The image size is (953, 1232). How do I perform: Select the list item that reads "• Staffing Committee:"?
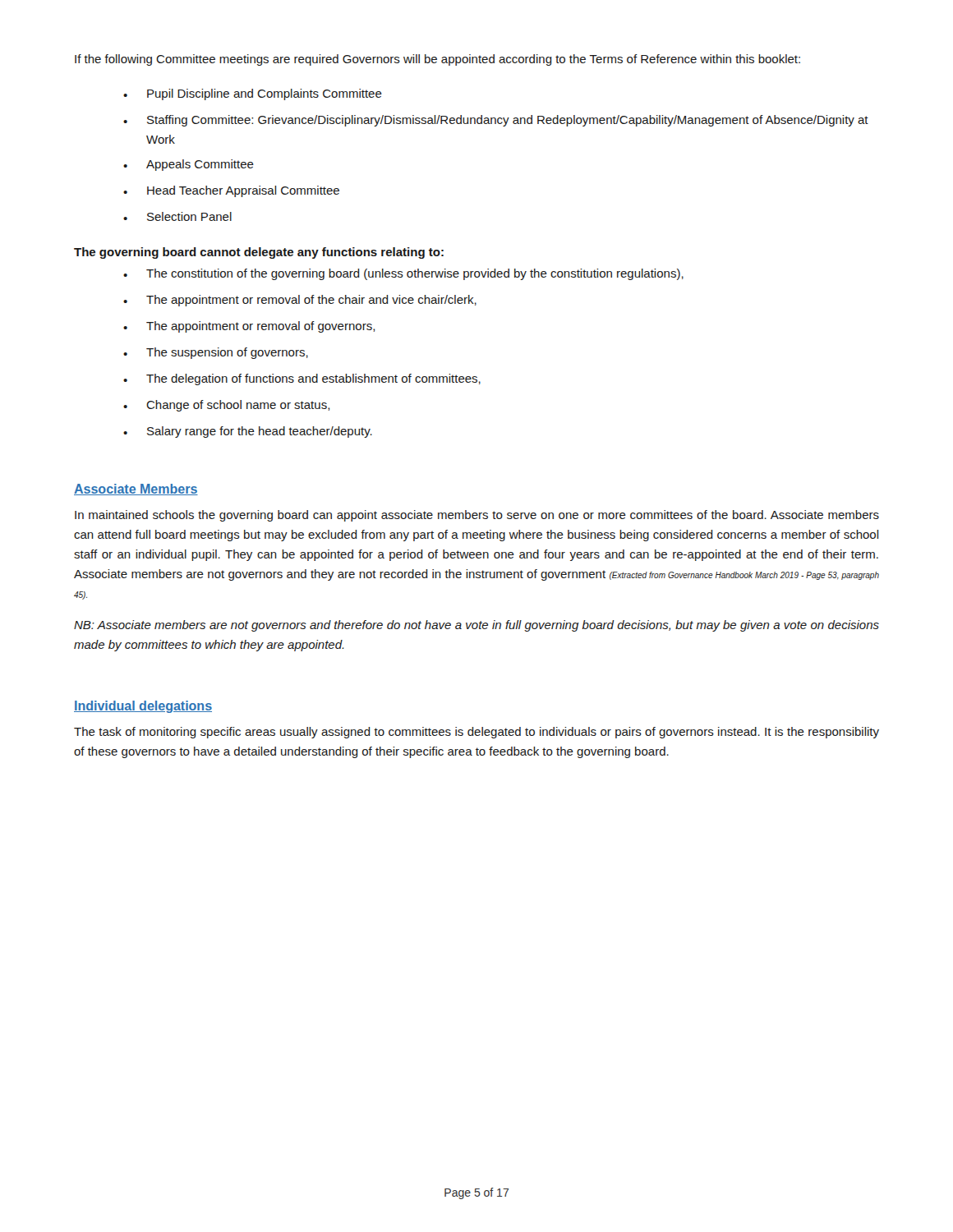coord(501,130)
